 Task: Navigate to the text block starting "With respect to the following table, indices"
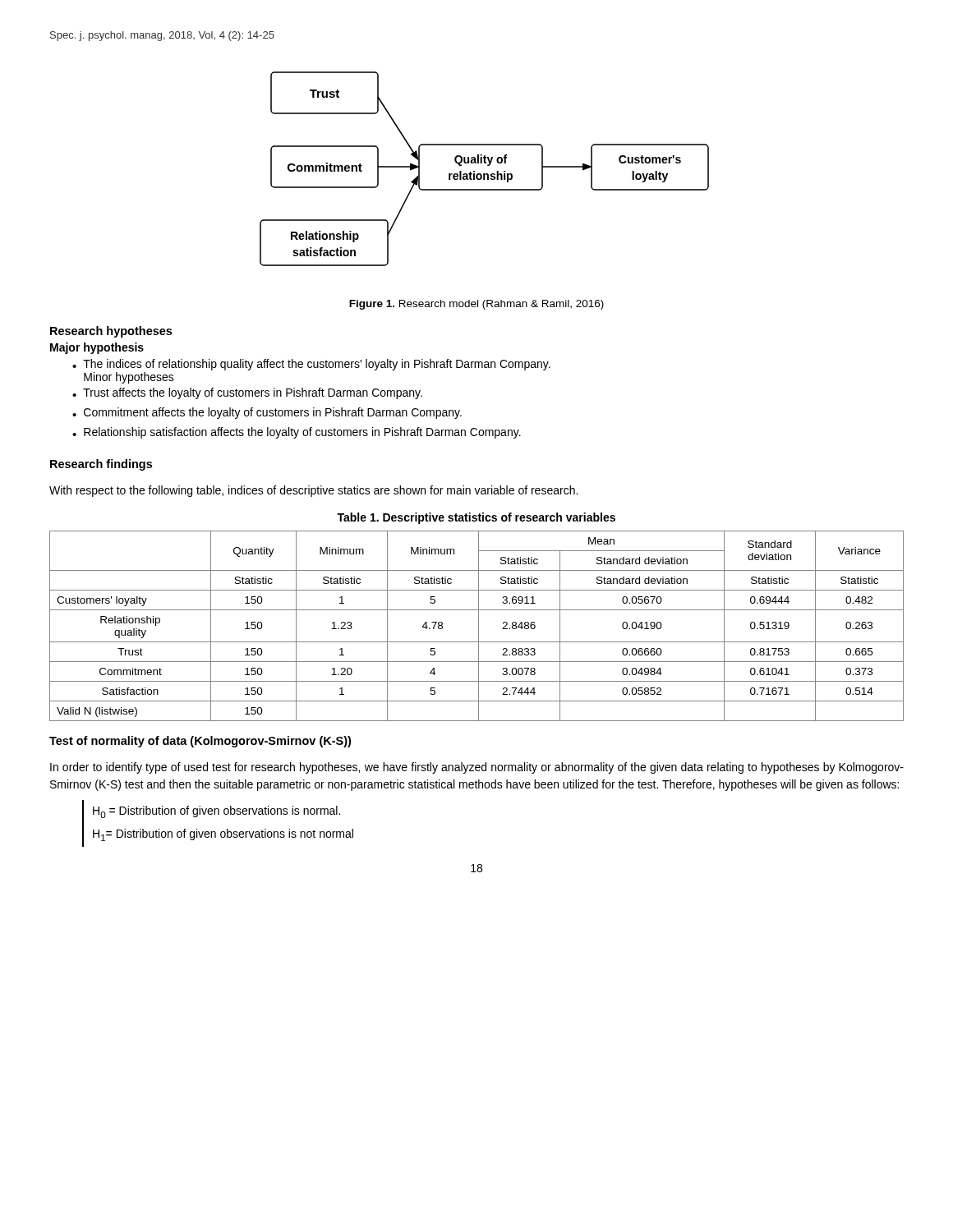point(476,490)
